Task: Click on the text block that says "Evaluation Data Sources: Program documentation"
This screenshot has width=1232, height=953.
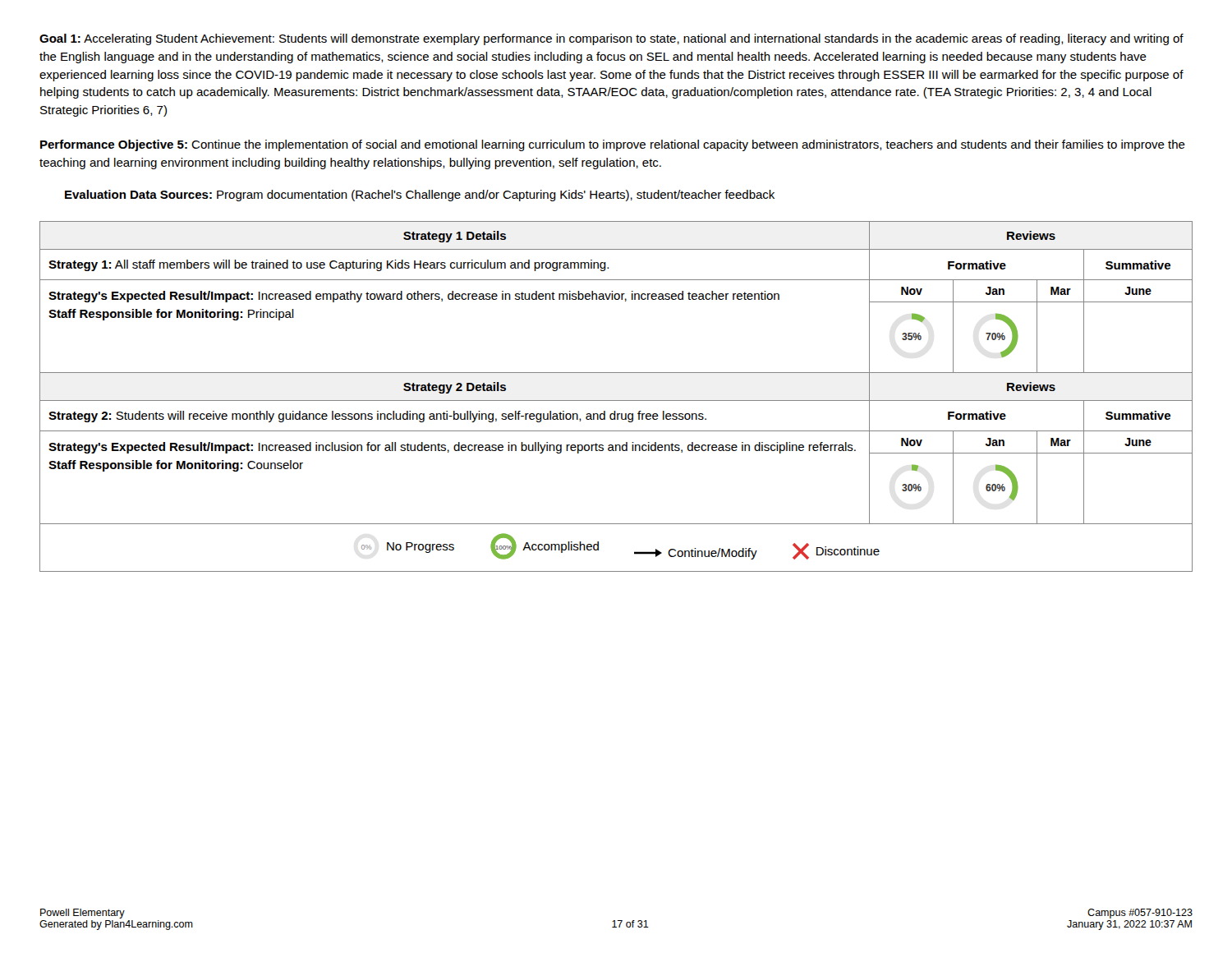Action: pos(419,195)
